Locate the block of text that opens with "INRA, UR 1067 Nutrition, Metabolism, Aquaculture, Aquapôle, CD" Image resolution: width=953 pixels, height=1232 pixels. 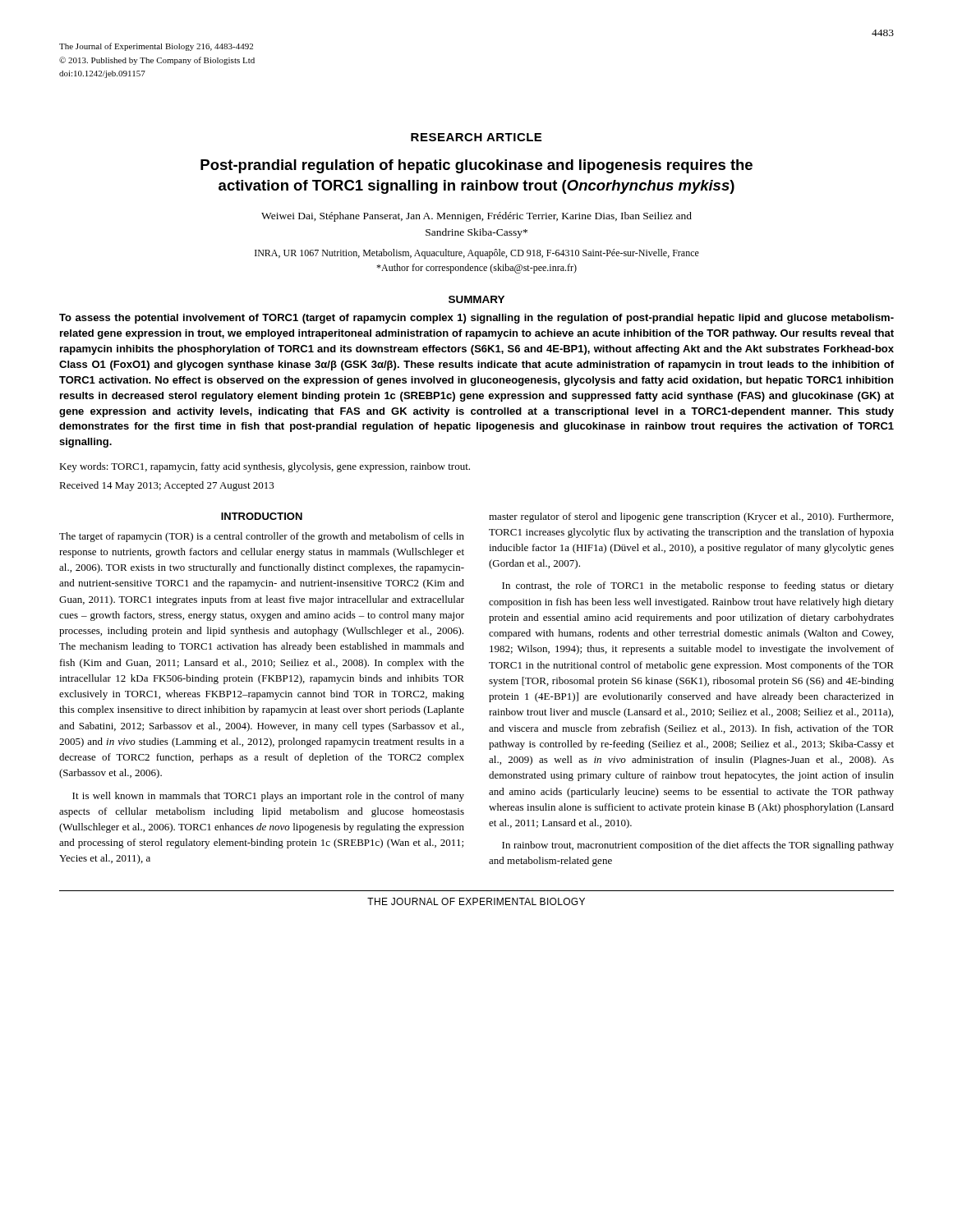(476, 261)
